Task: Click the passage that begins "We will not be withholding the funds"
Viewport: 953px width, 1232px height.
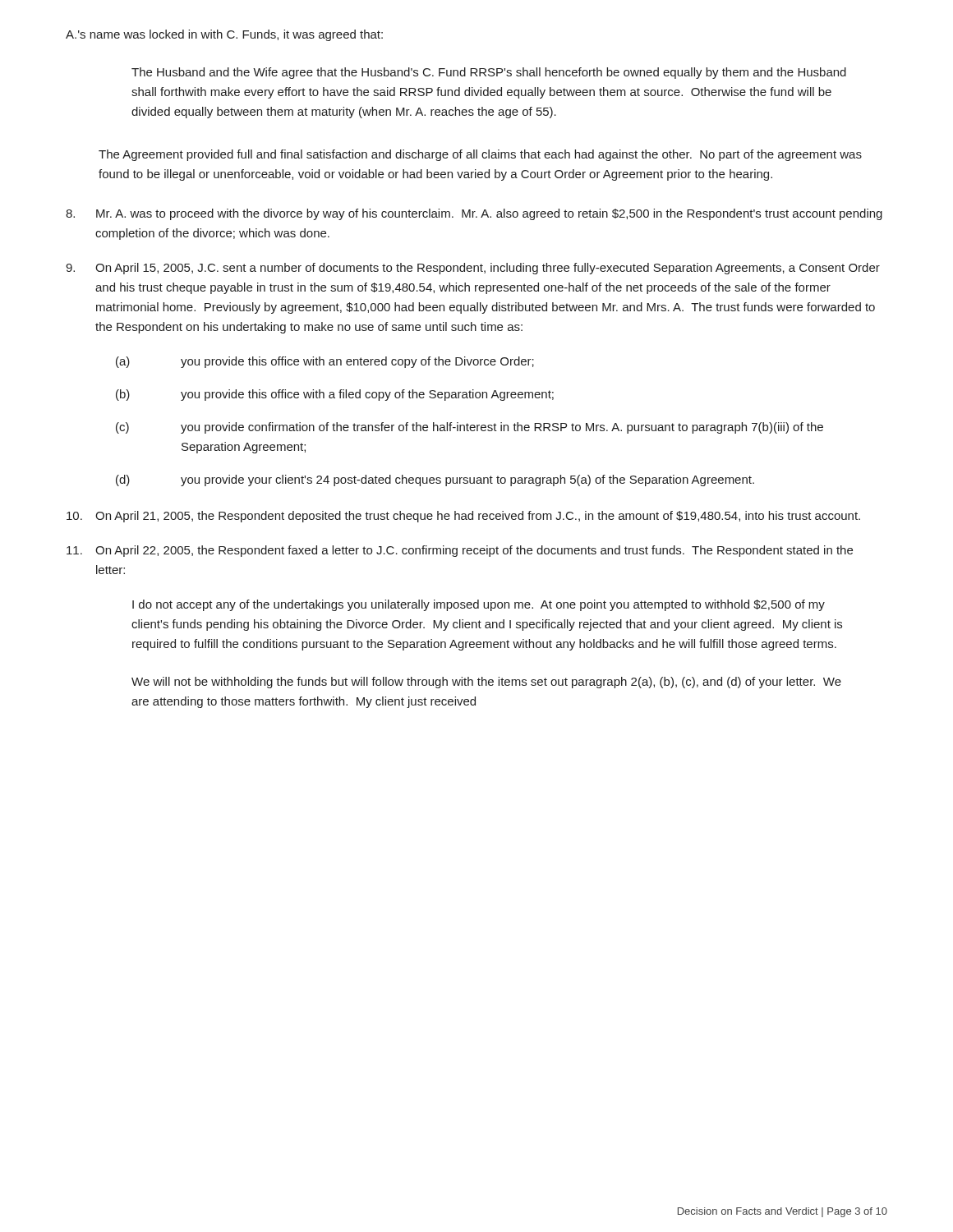Action: (x=486, y=691)
